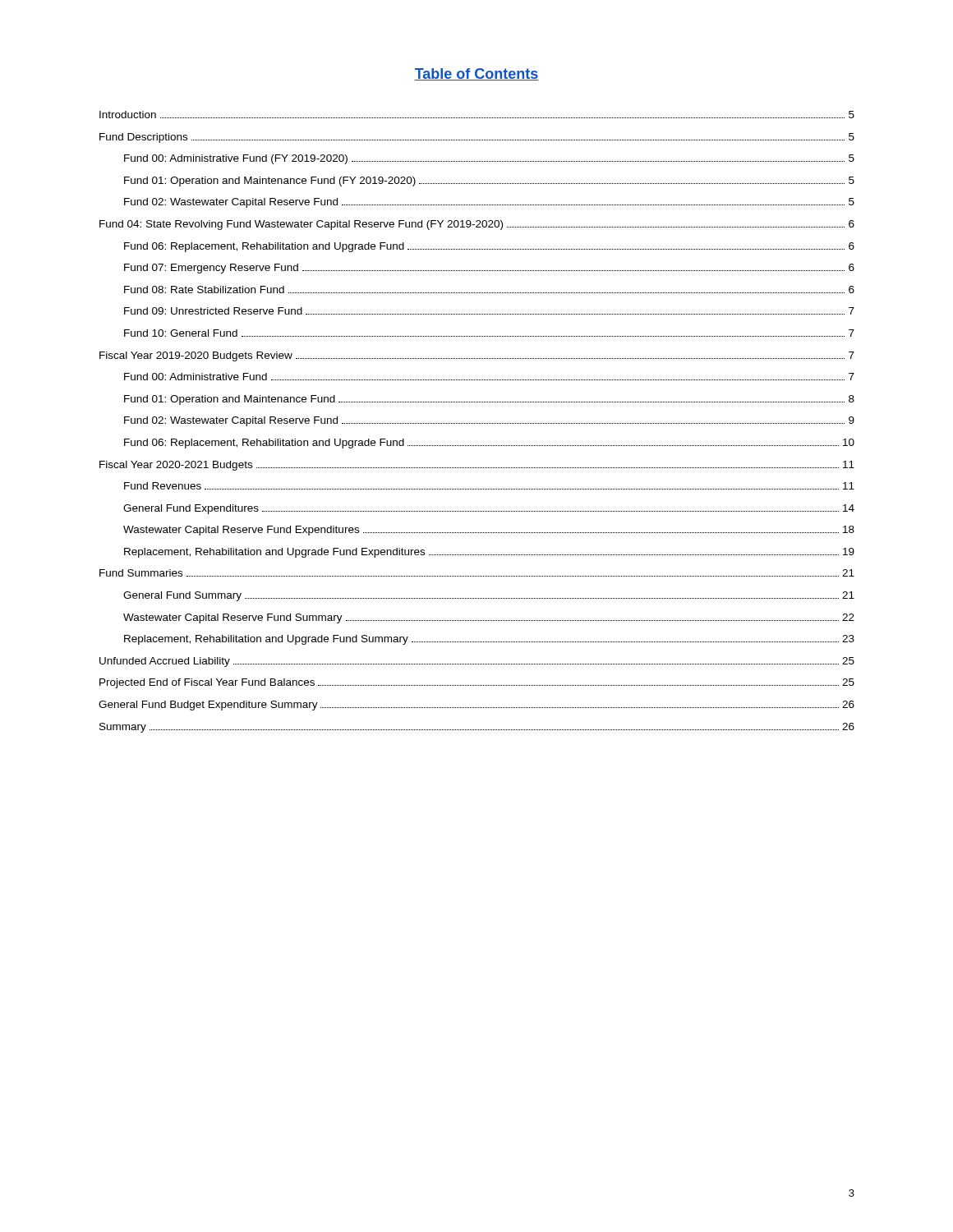The image size is (953, 1232).
Task: Point to "Fund Descriptions 5"
Action: pos(476,137)
